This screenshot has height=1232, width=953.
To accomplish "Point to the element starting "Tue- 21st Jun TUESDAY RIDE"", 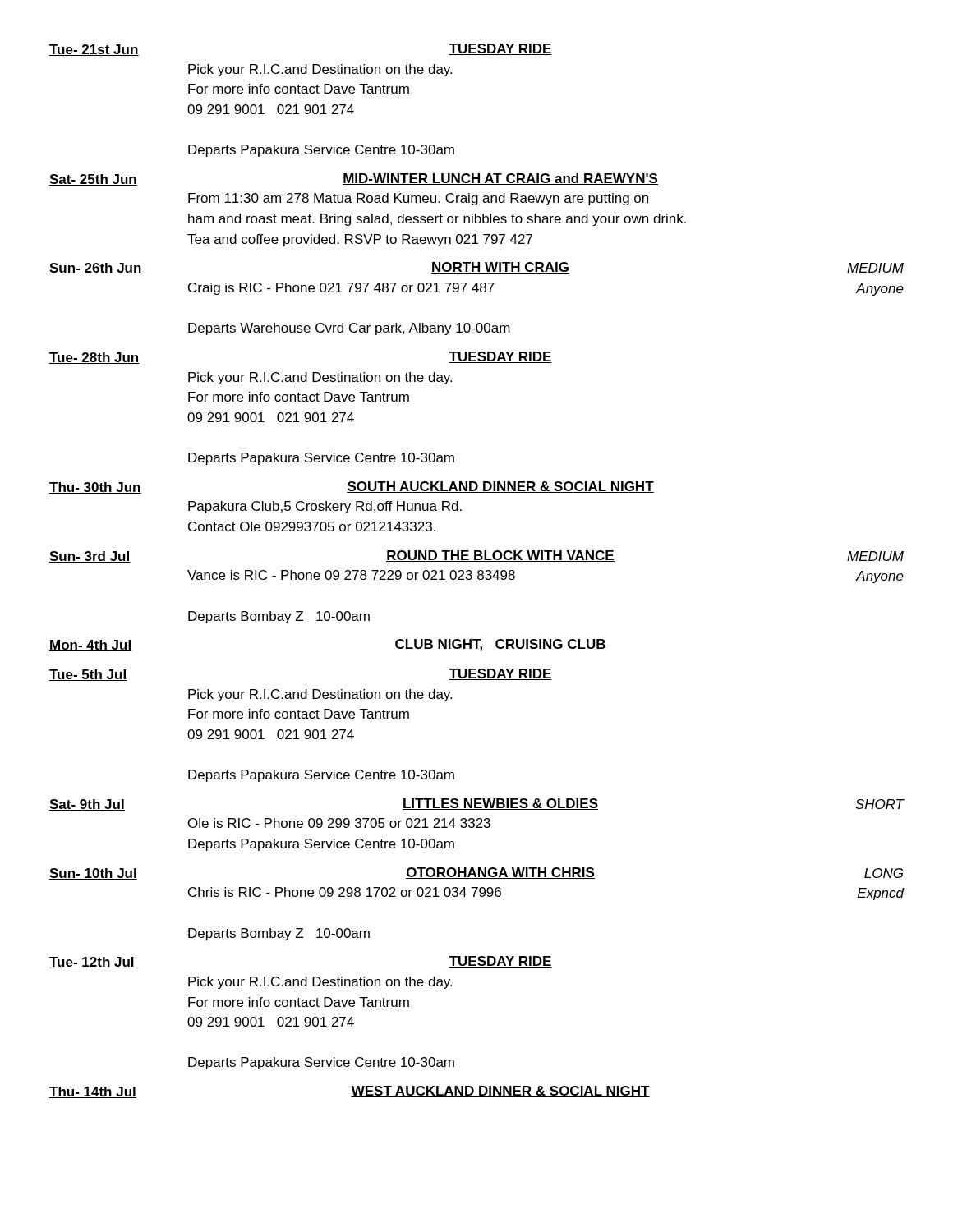I will pos(94,50).
